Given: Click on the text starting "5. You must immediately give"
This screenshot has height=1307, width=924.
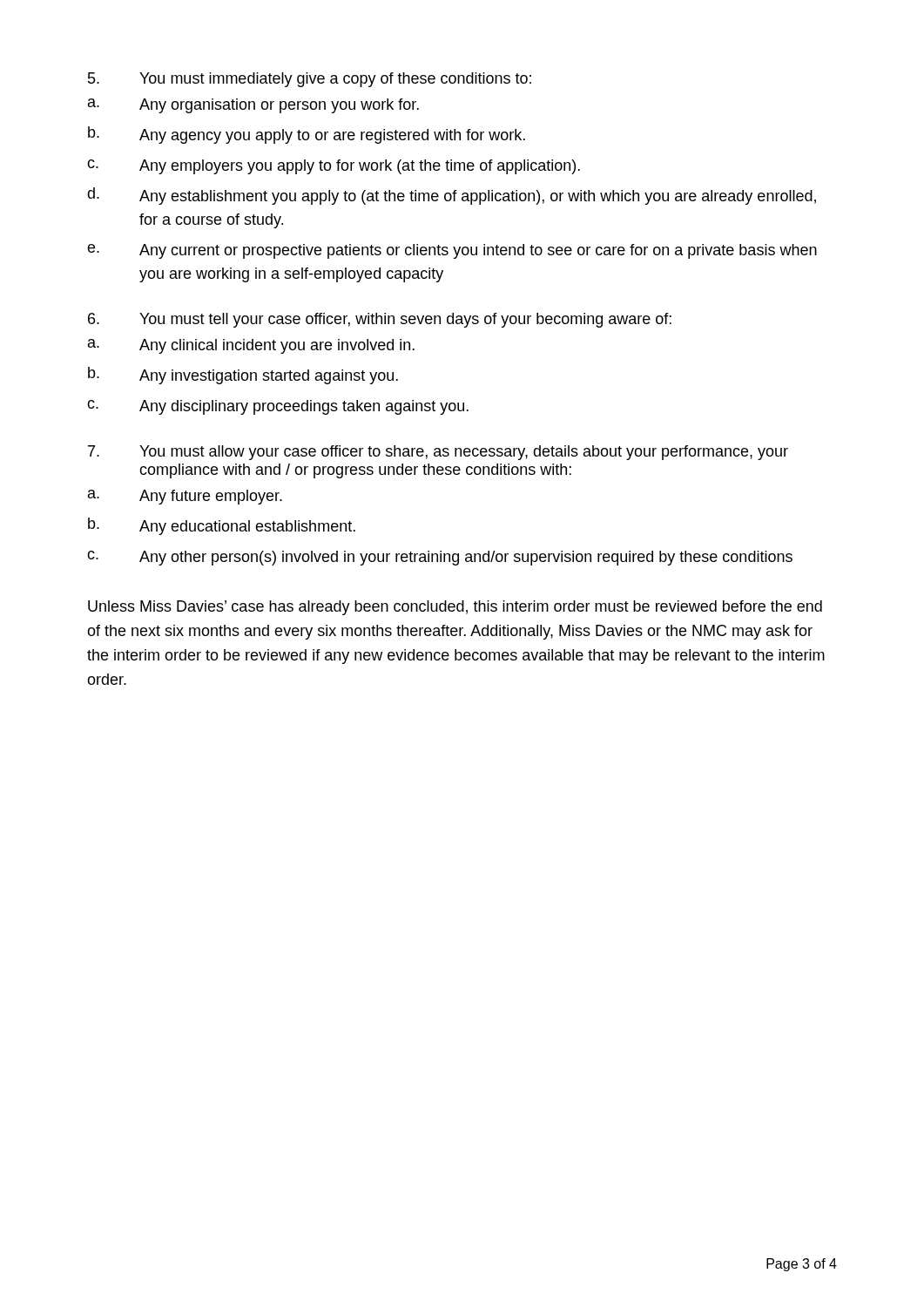Looking at the screenshot, I should coord(462,79).
